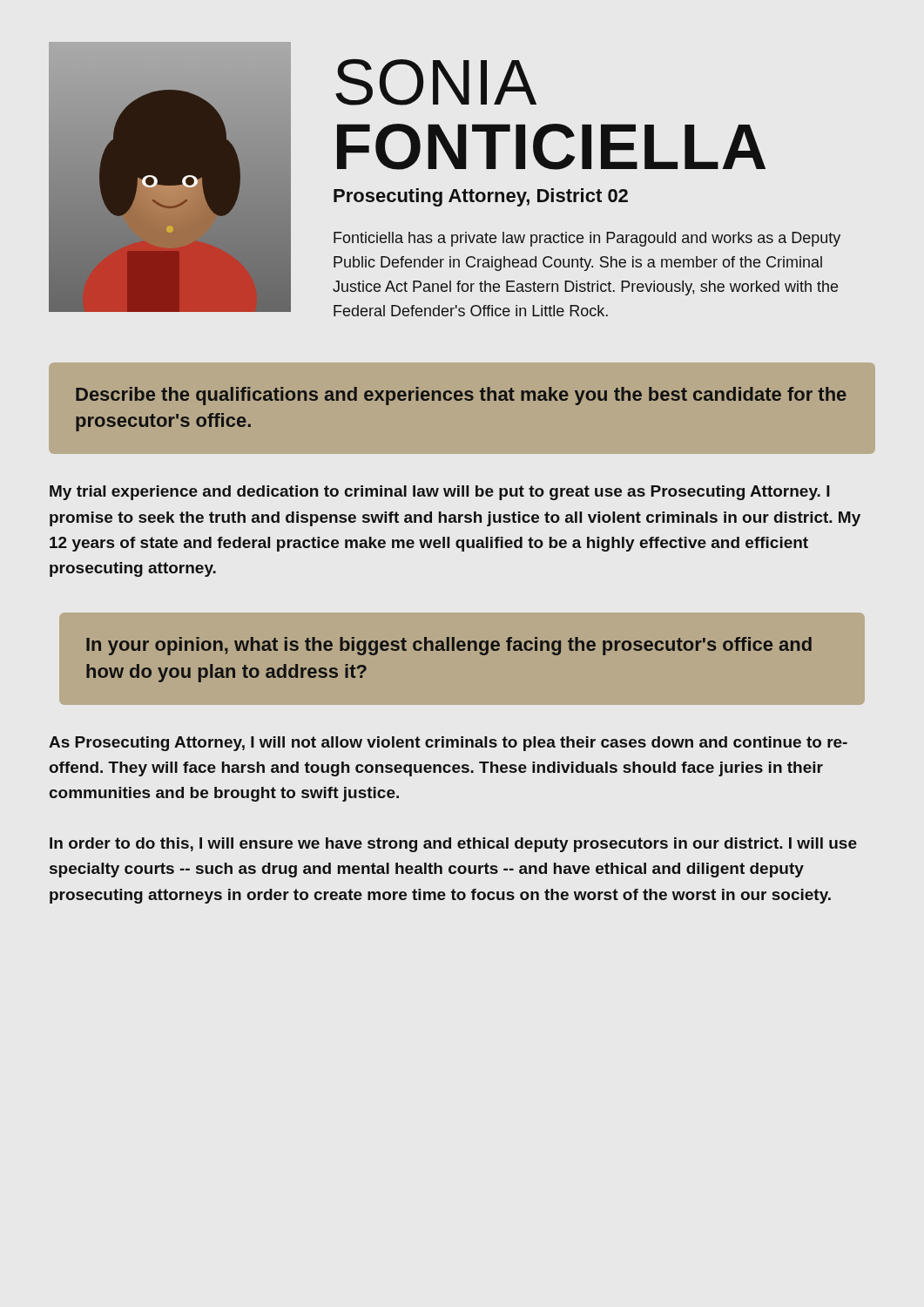Point to the passage starting "My trial experience and dedication to criminal law"

click(x=455, y=530)
